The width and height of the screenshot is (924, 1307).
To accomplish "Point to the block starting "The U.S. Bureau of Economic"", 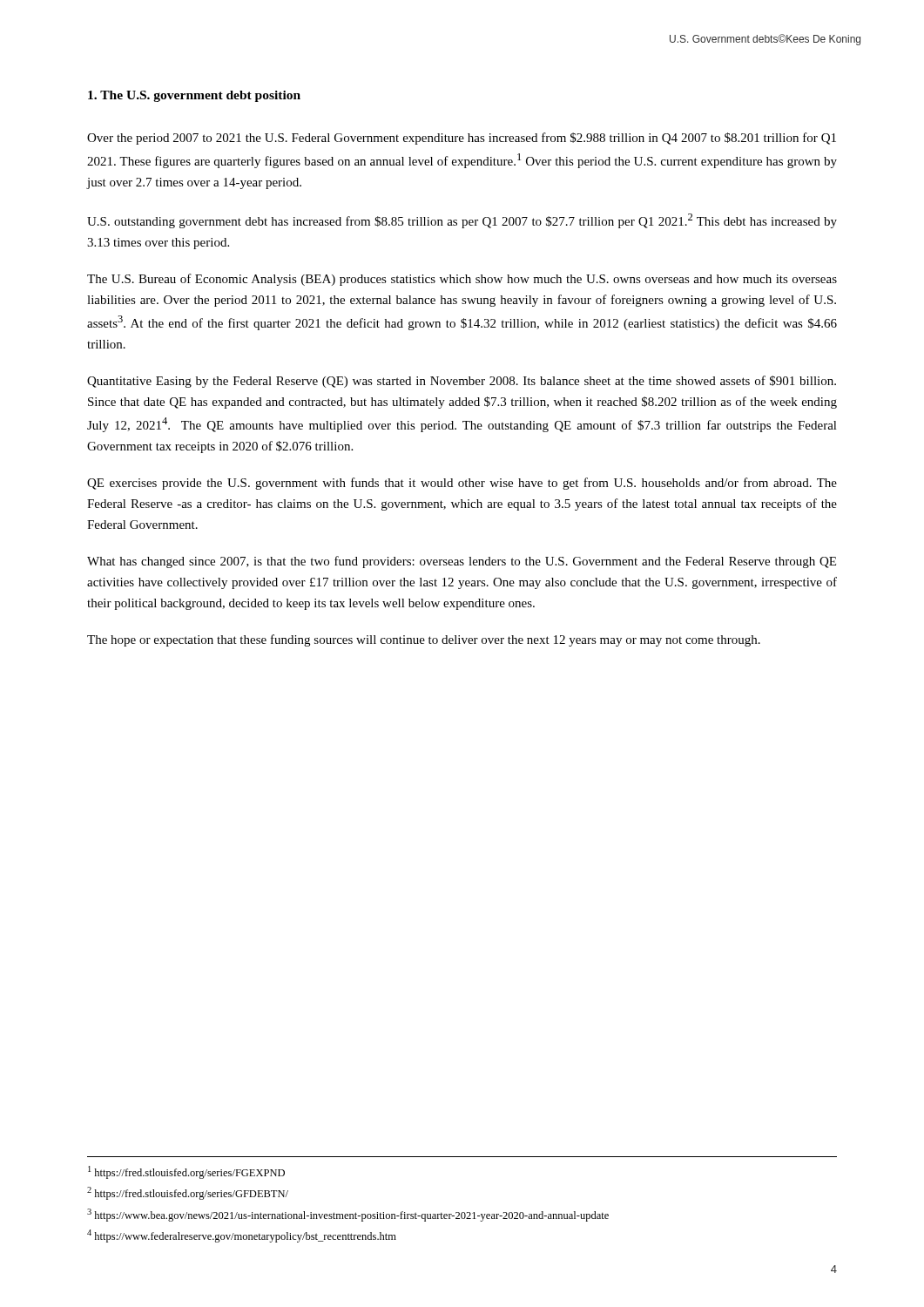I will point(462,312).
